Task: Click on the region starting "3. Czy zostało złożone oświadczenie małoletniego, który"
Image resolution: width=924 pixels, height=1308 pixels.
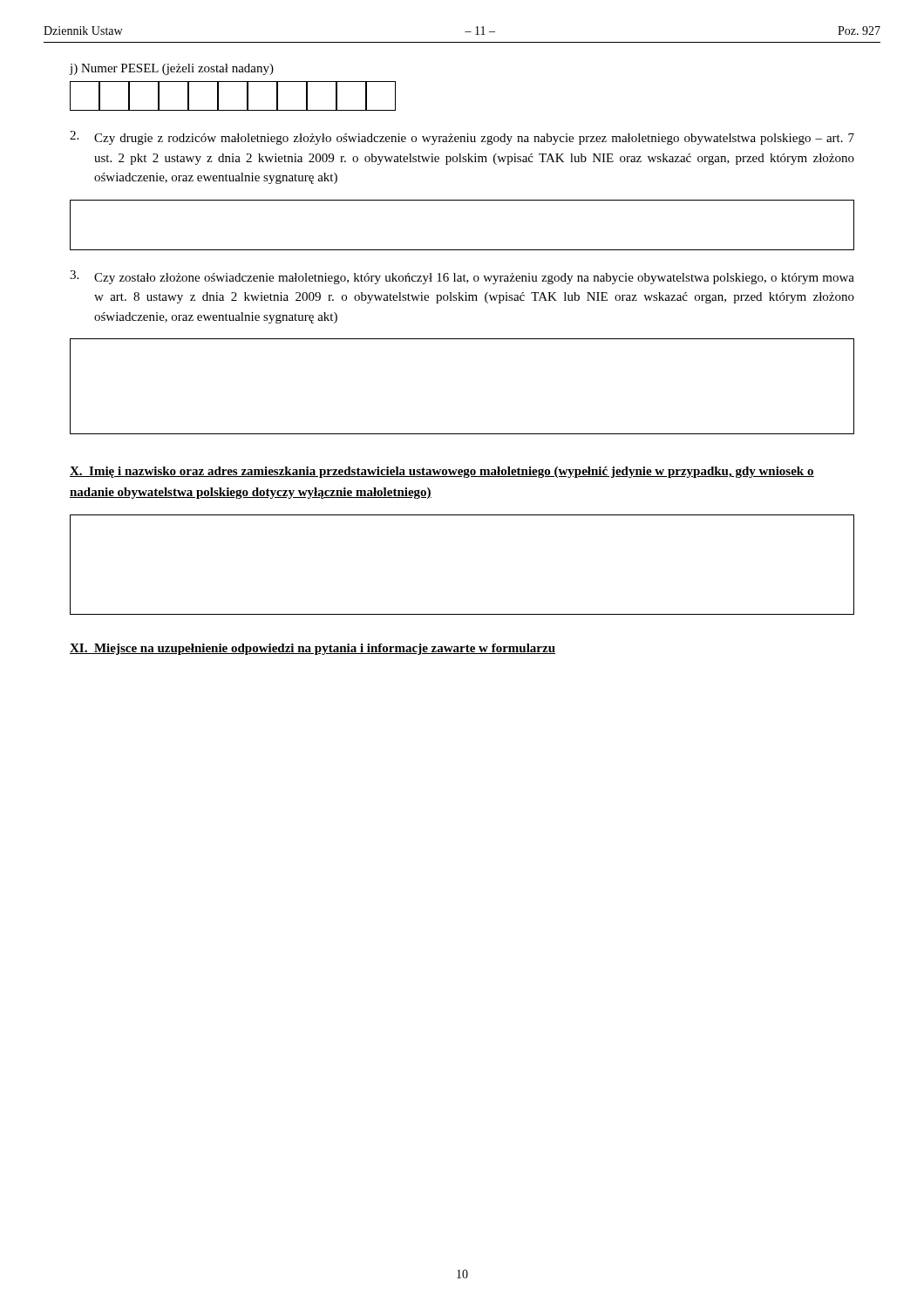Action: tap(462, 297)
